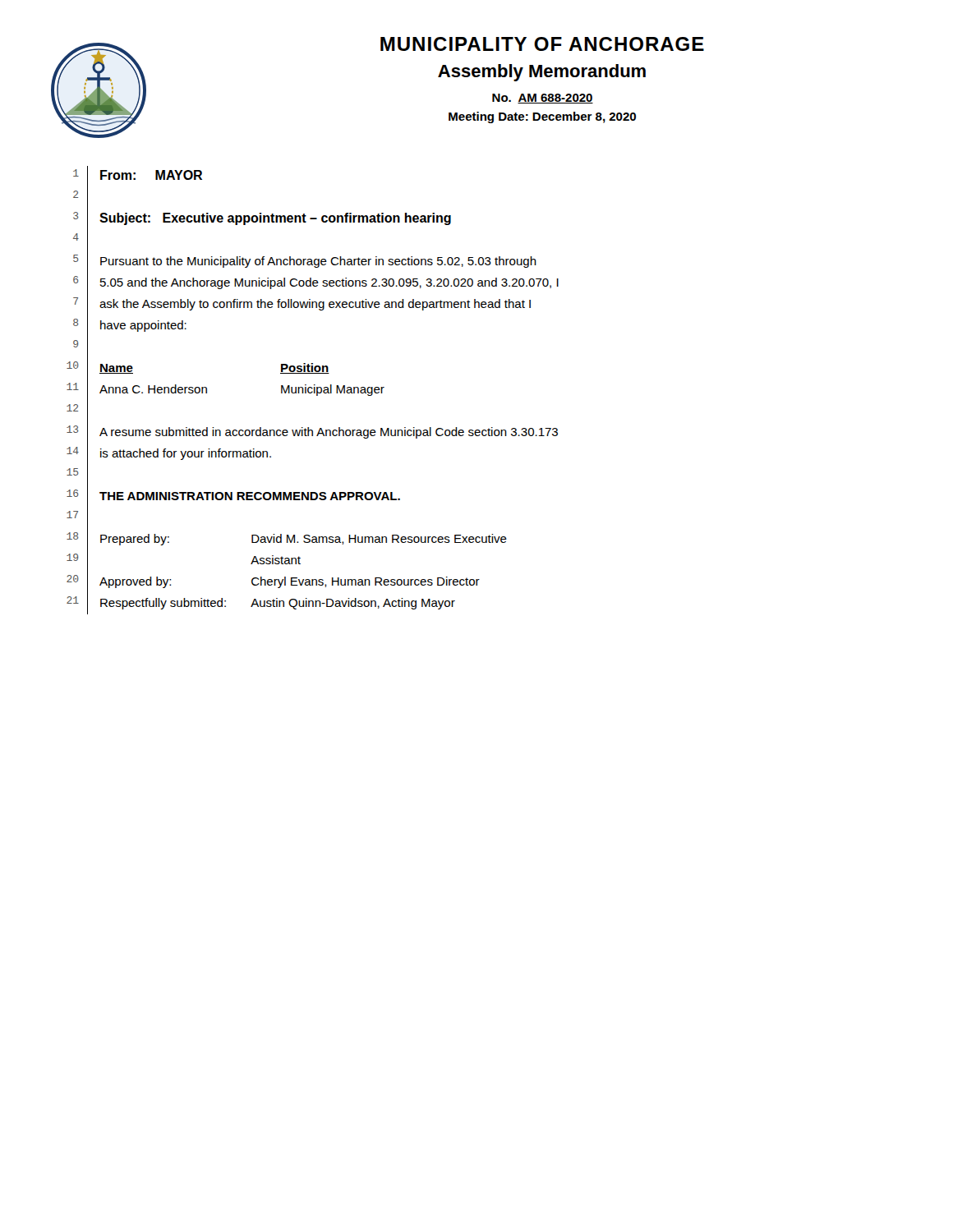Navigate to the text starting "19 Assistant"
Screen dimensions: 1232x953
pyautogui.click(x=87, y=561)
